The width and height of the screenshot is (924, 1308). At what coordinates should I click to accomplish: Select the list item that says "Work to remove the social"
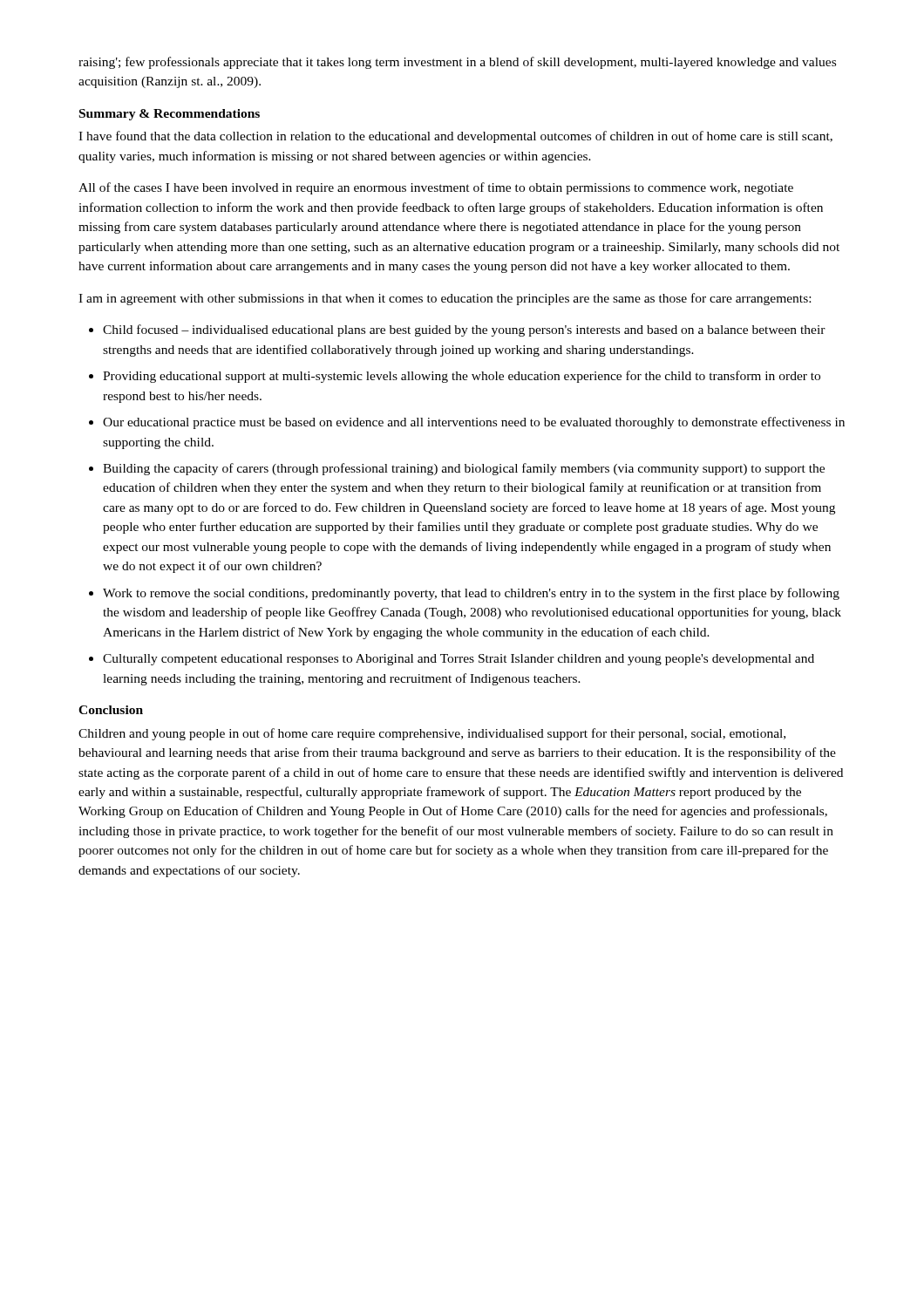tap(472, 612)
